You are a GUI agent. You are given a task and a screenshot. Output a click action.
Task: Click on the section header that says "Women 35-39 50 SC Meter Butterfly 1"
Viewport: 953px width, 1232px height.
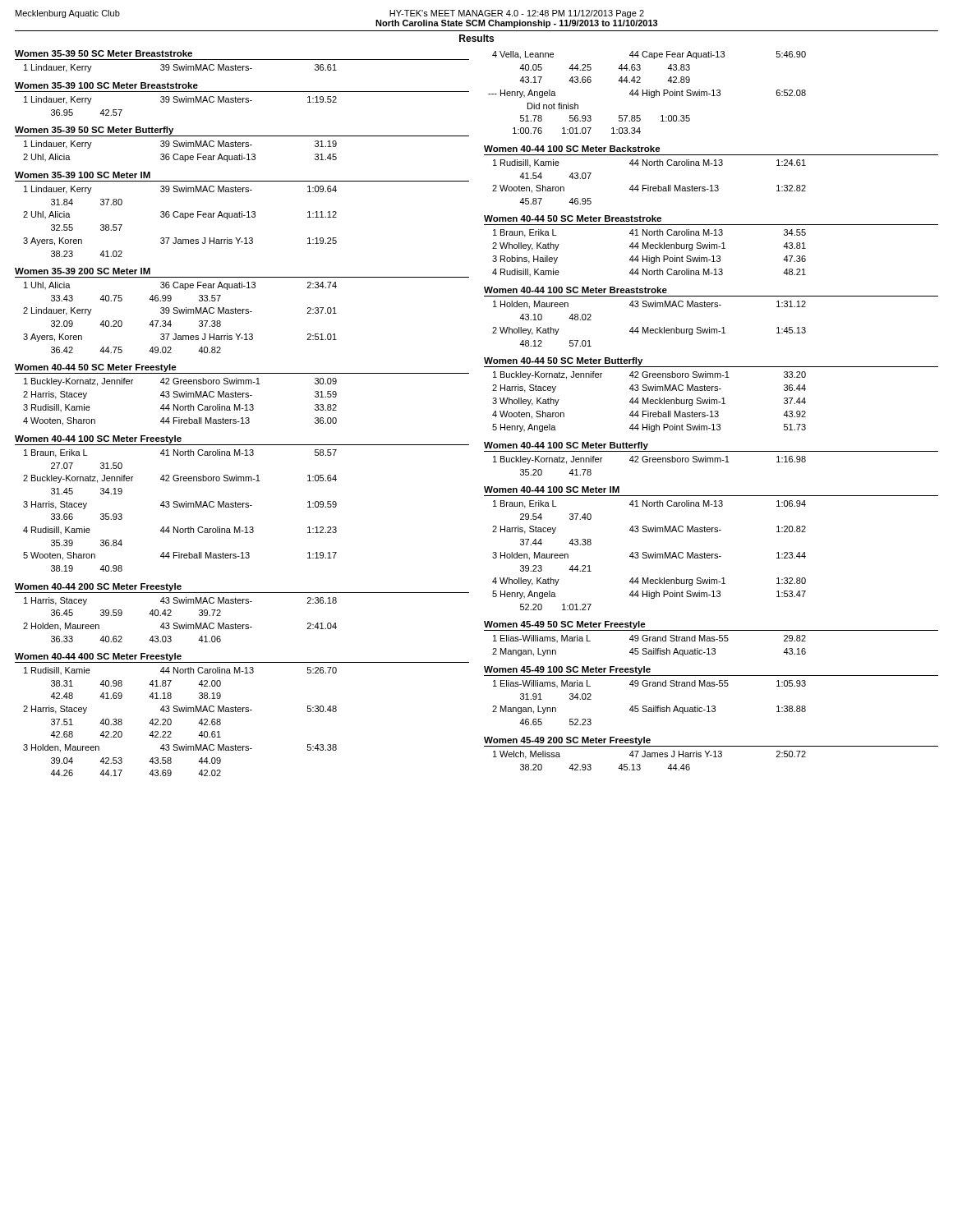(x=242, y=145)
